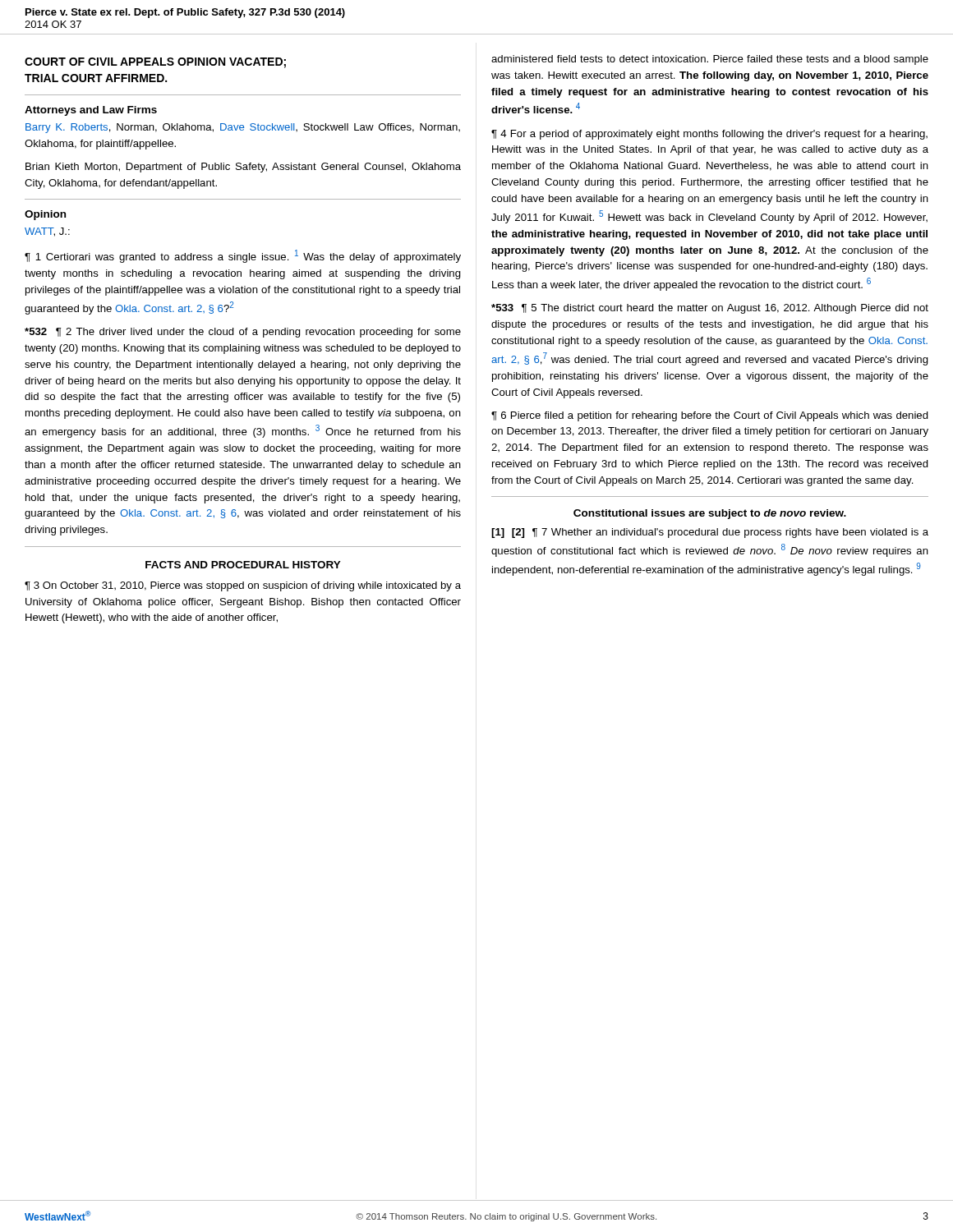
Task: Find the text starting "¶ 3 On October"
Action: [x=243, y=601]
